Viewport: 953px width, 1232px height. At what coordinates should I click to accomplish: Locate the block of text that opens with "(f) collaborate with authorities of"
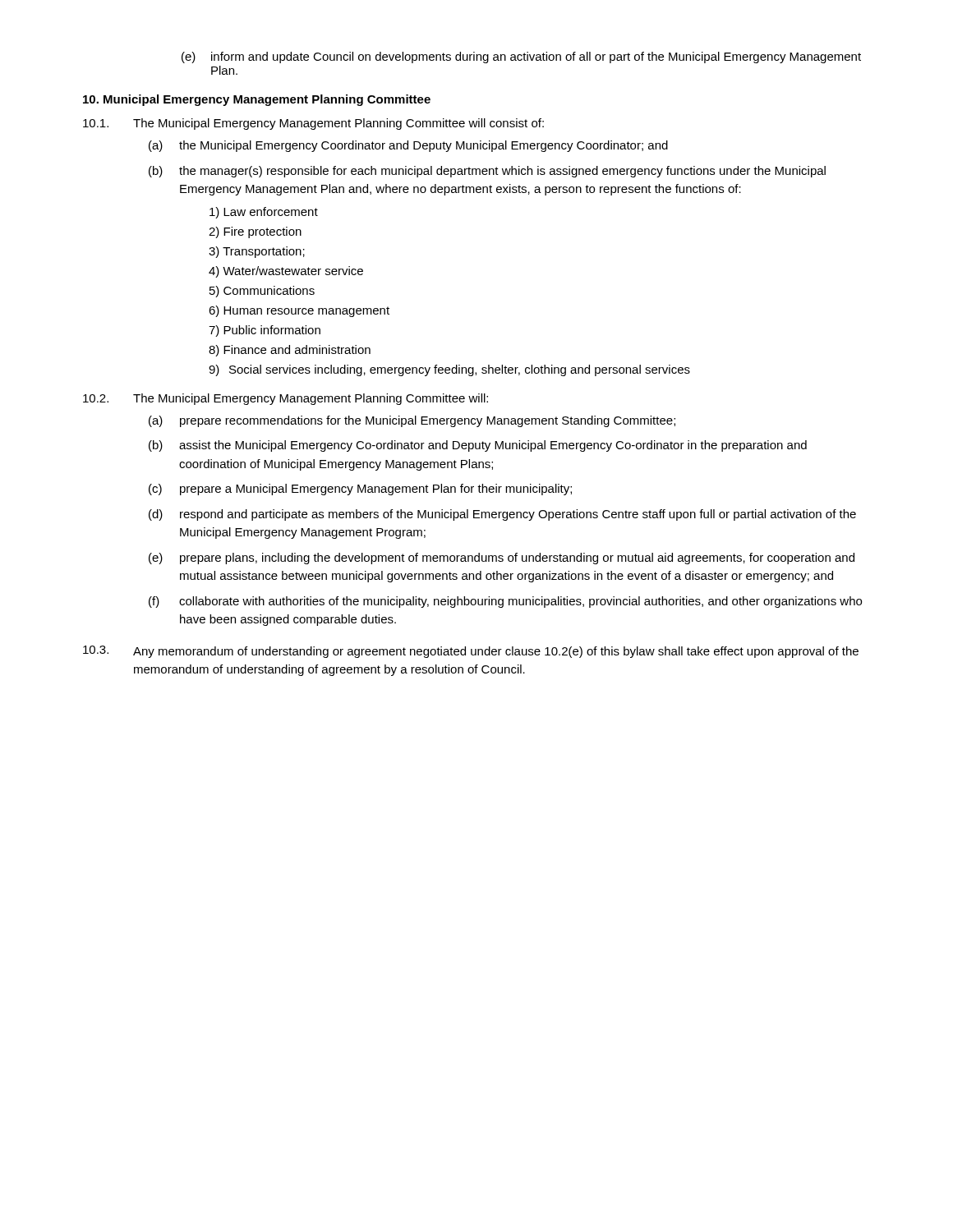[x=509, y=610]
